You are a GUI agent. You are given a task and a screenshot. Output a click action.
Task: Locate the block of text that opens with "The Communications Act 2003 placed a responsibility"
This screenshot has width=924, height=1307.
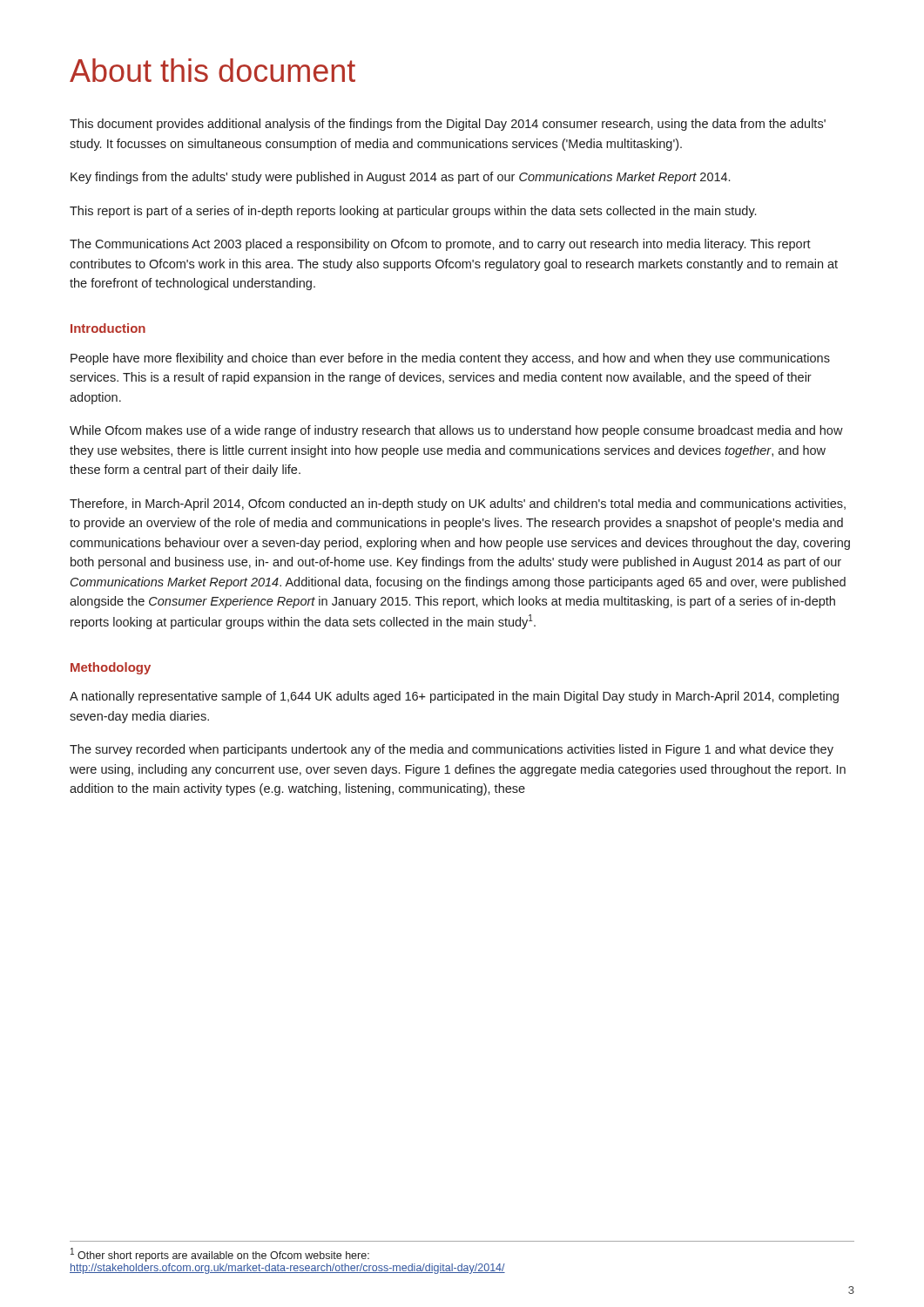click(x=462, y=264)
